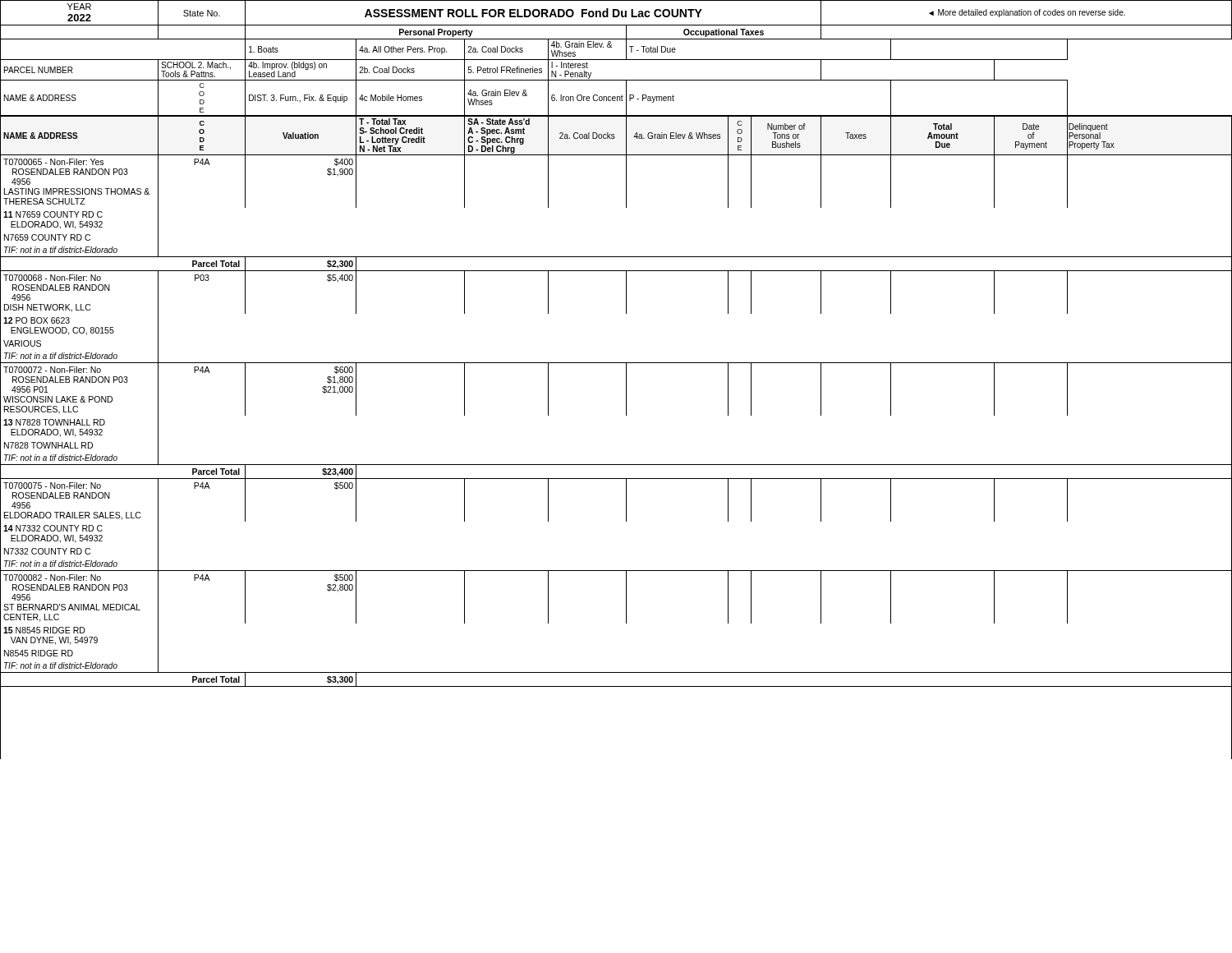
Task: Navigate to the text block starting "ASSESSMENT ROLL FOR ELDORADO"
Action: coord(533,13)
